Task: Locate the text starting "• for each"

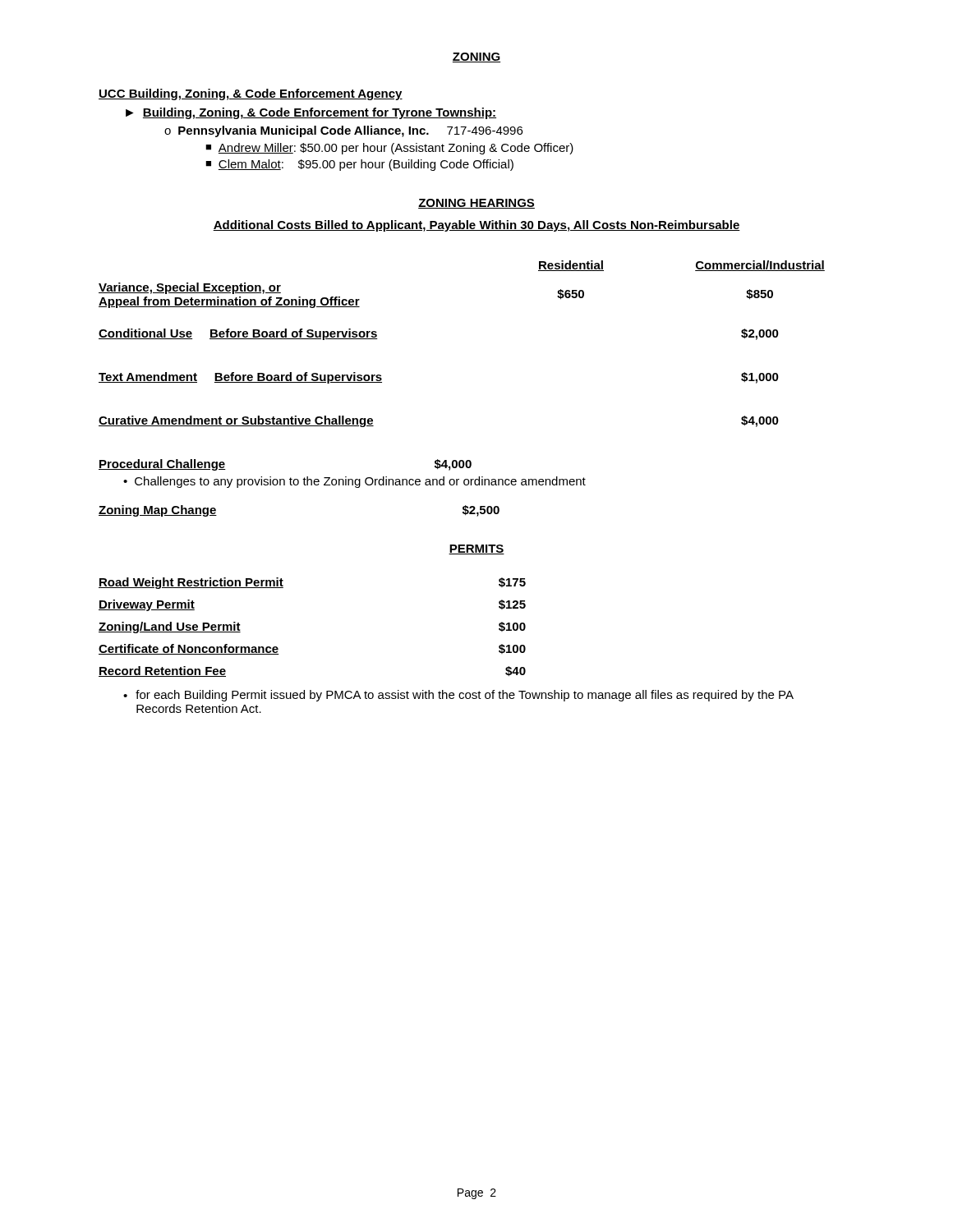Action: click(476, 701)
